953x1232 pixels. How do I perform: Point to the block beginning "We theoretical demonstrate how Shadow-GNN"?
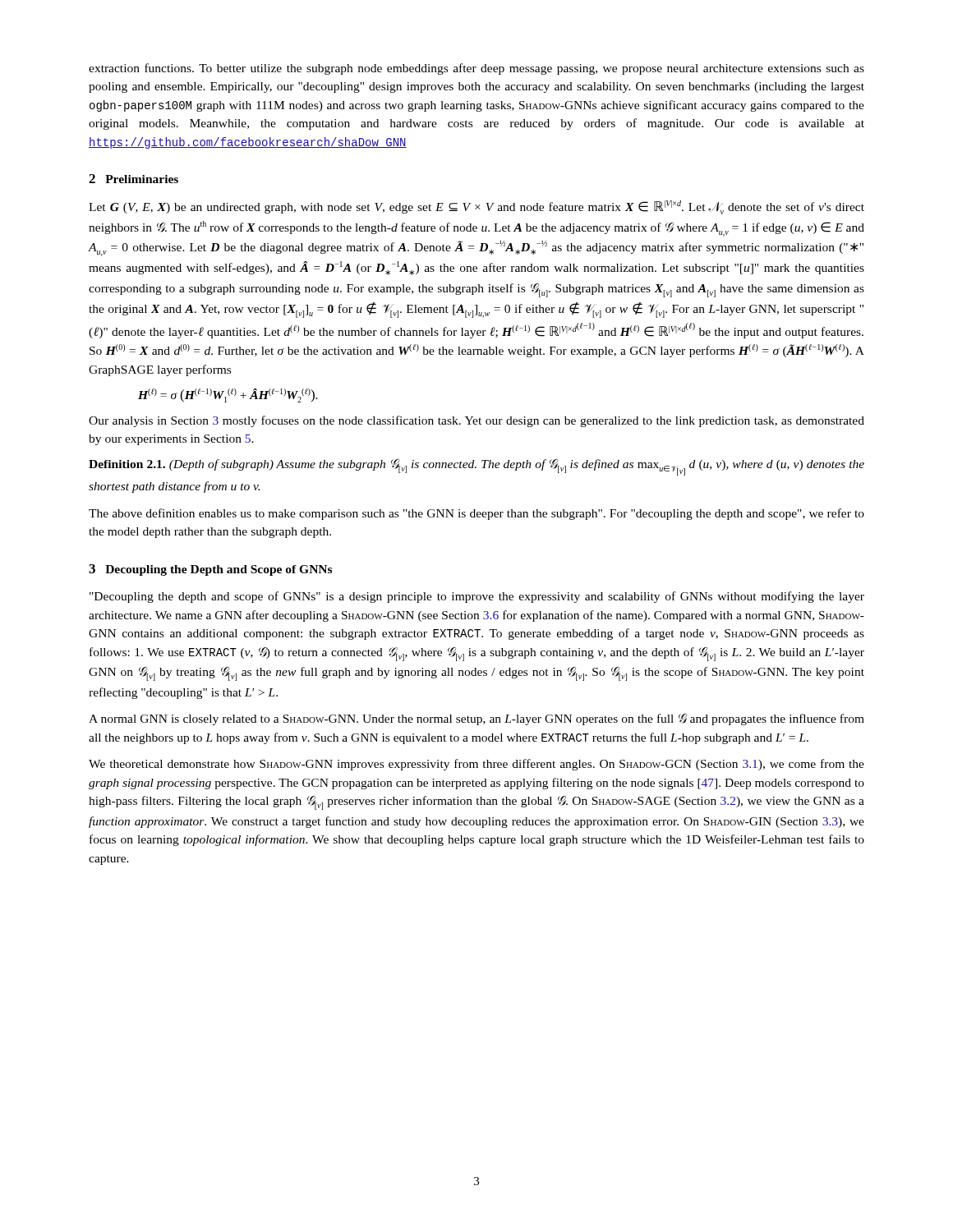click(476, 811)
